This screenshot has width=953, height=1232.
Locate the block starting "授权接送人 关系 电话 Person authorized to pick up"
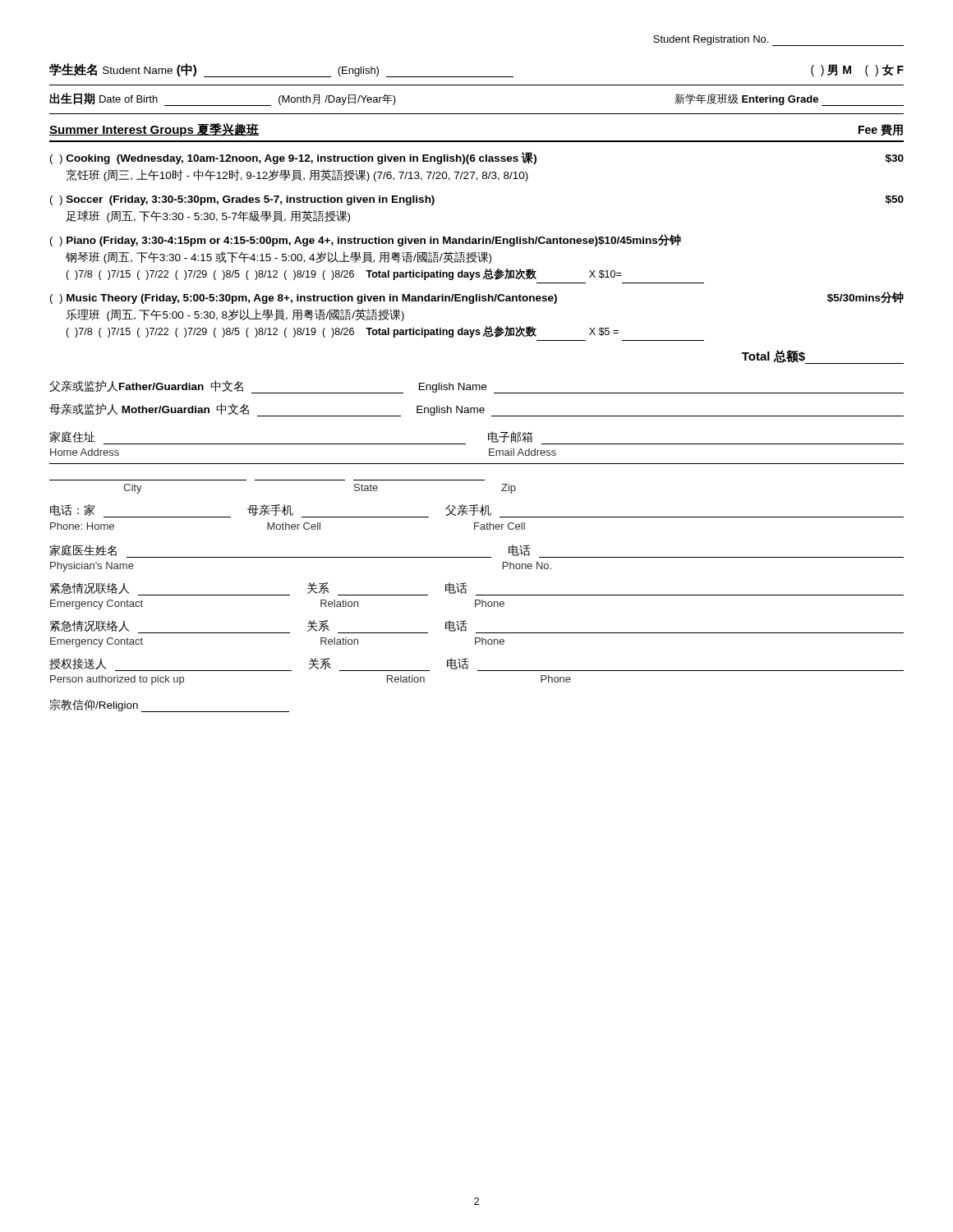pos(476,671)
